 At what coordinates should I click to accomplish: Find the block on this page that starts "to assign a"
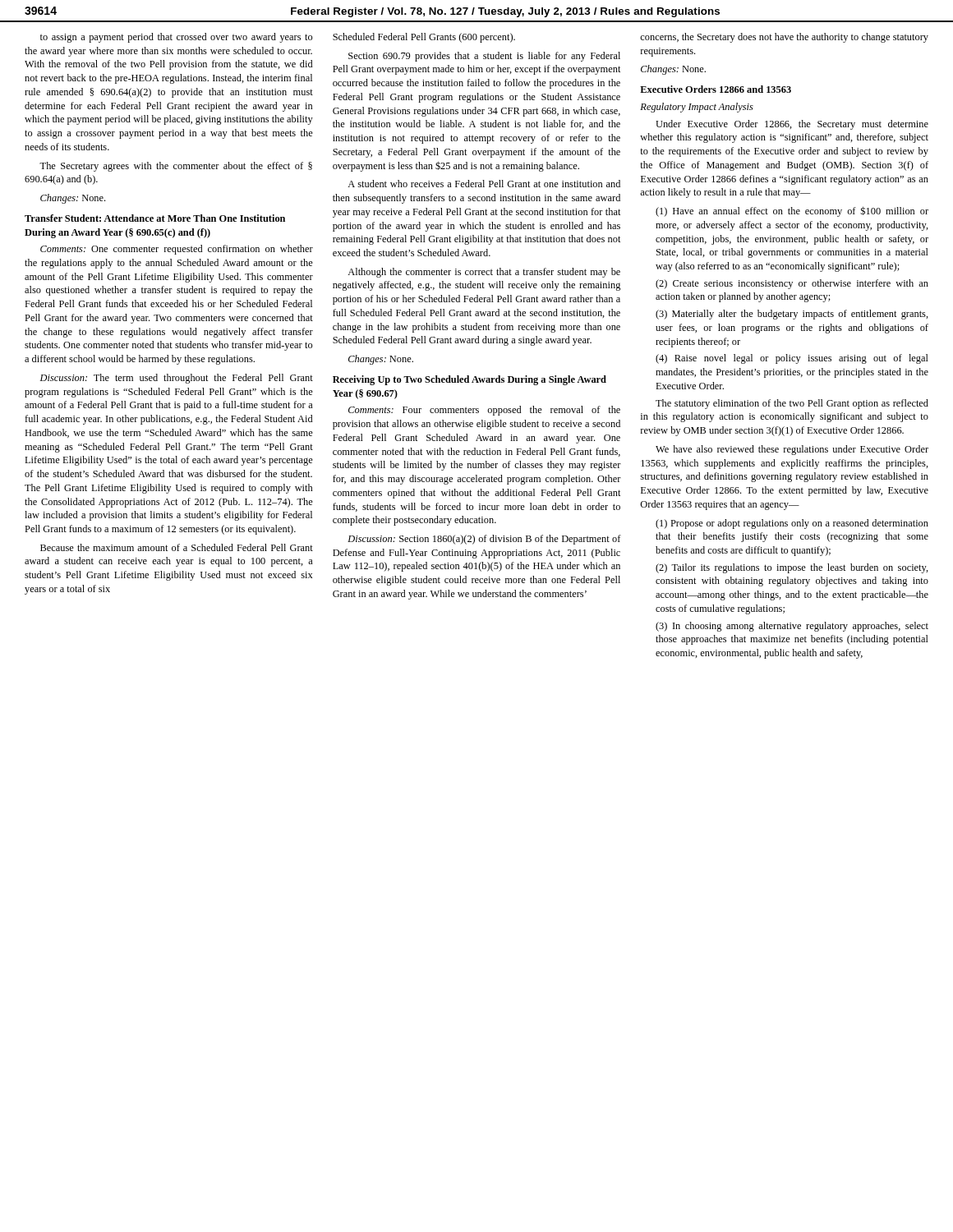coord(169,92)
